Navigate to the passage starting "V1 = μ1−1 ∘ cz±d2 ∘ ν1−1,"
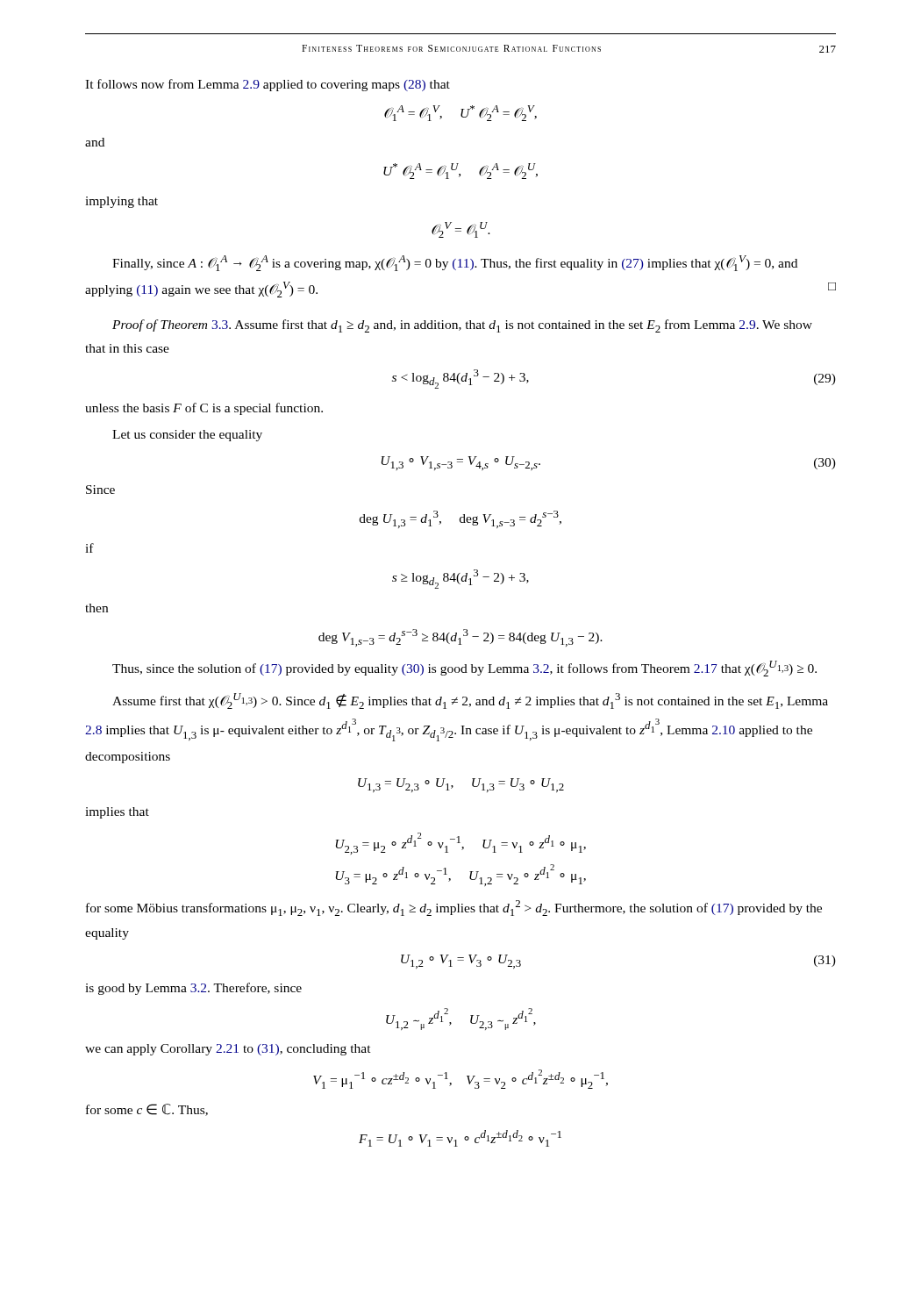This screenshot has height=1316, width=921. click(x=460, y=1079)
